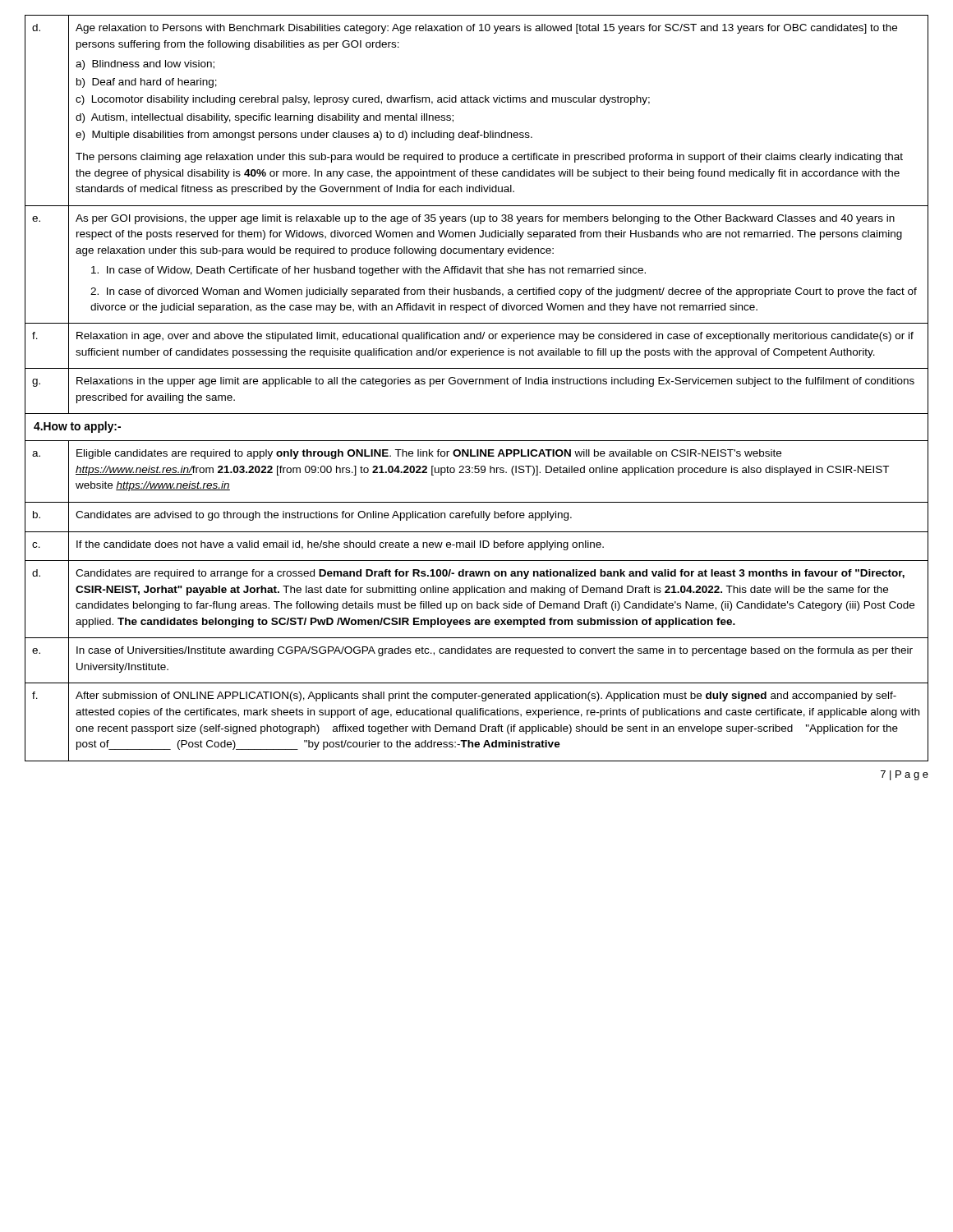Find the text starting "4.How to apply:-"
The image size is (953, 1232).
(77, 427)
